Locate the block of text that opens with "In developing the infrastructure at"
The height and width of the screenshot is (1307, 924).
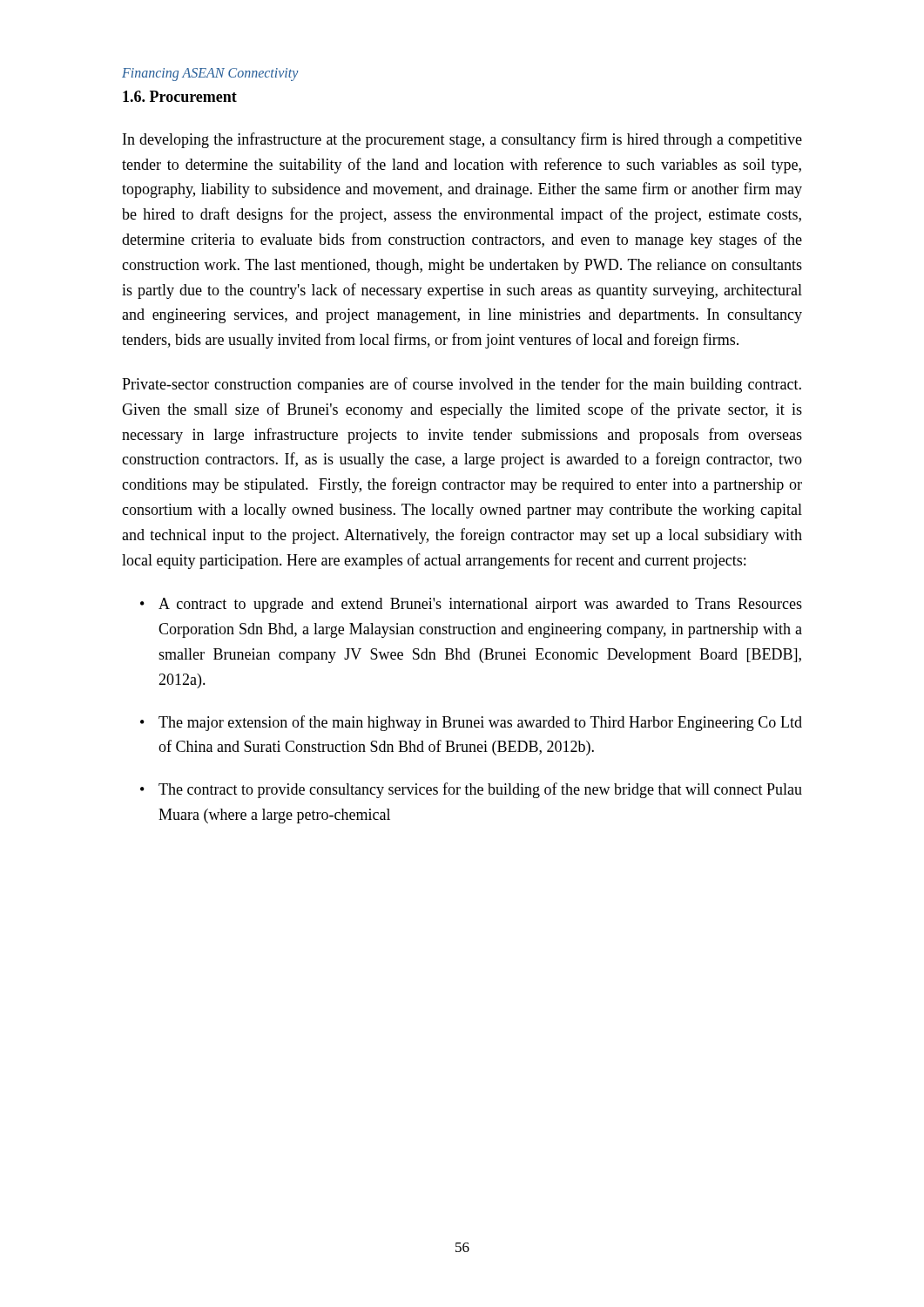coord(462,240)
